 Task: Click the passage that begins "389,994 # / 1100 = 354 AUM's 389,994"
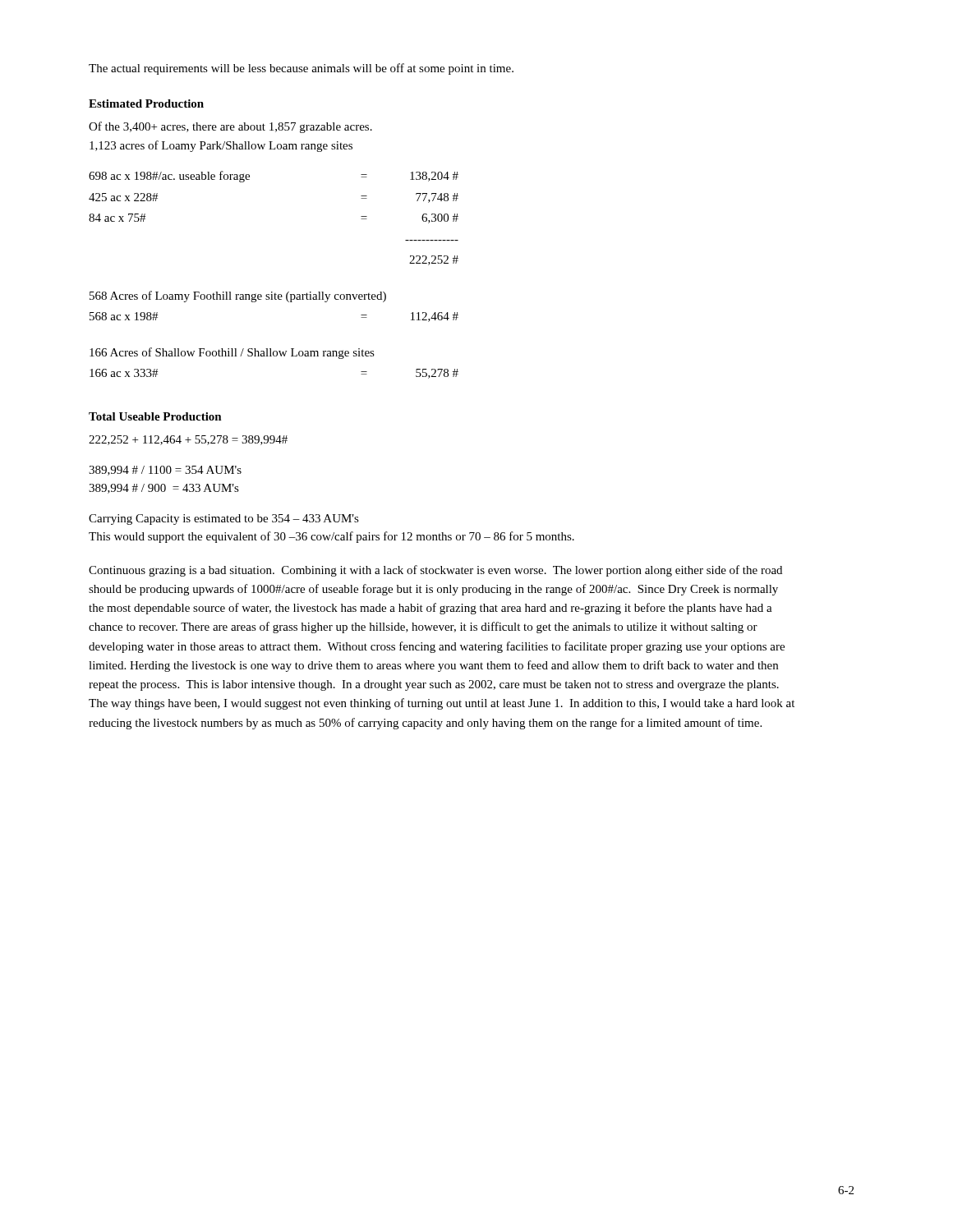[165, 479]
